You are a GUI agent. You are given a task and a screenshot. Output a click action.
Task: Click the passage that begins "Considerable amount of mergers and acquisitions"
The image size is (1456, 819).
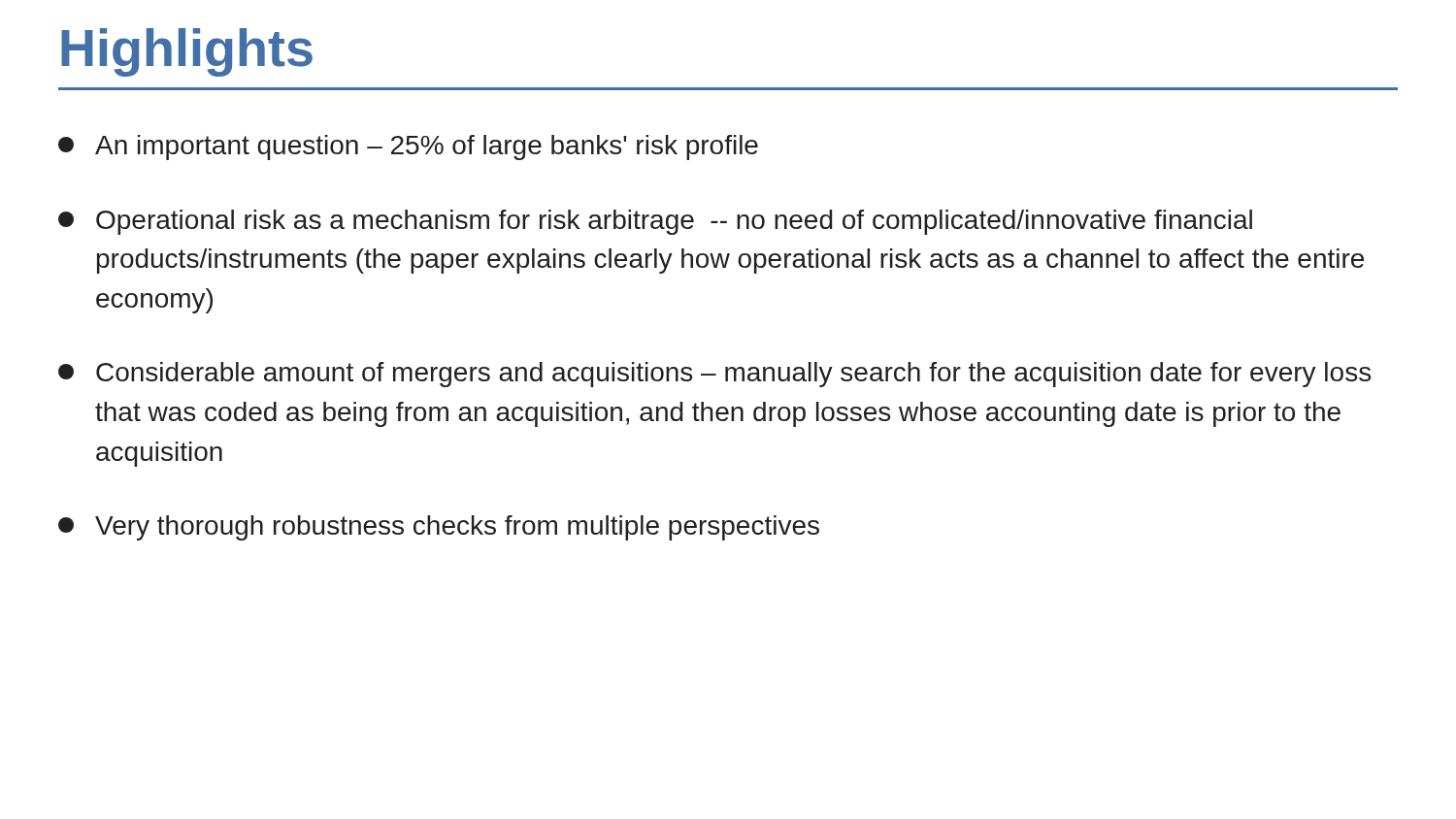tap(728, 413)
